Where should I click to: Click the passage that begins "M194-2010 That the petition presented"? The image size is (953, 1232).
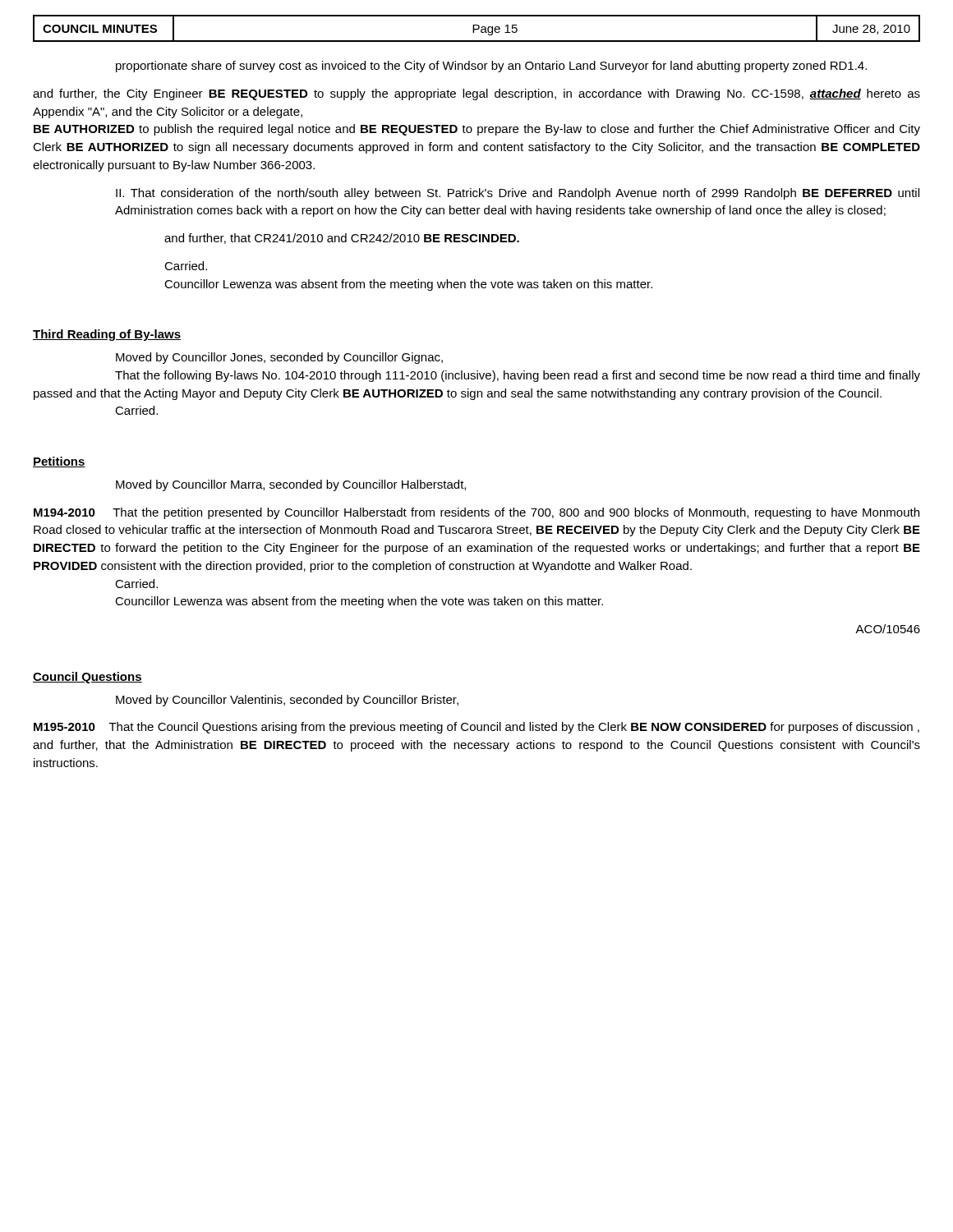coord(476,556)
